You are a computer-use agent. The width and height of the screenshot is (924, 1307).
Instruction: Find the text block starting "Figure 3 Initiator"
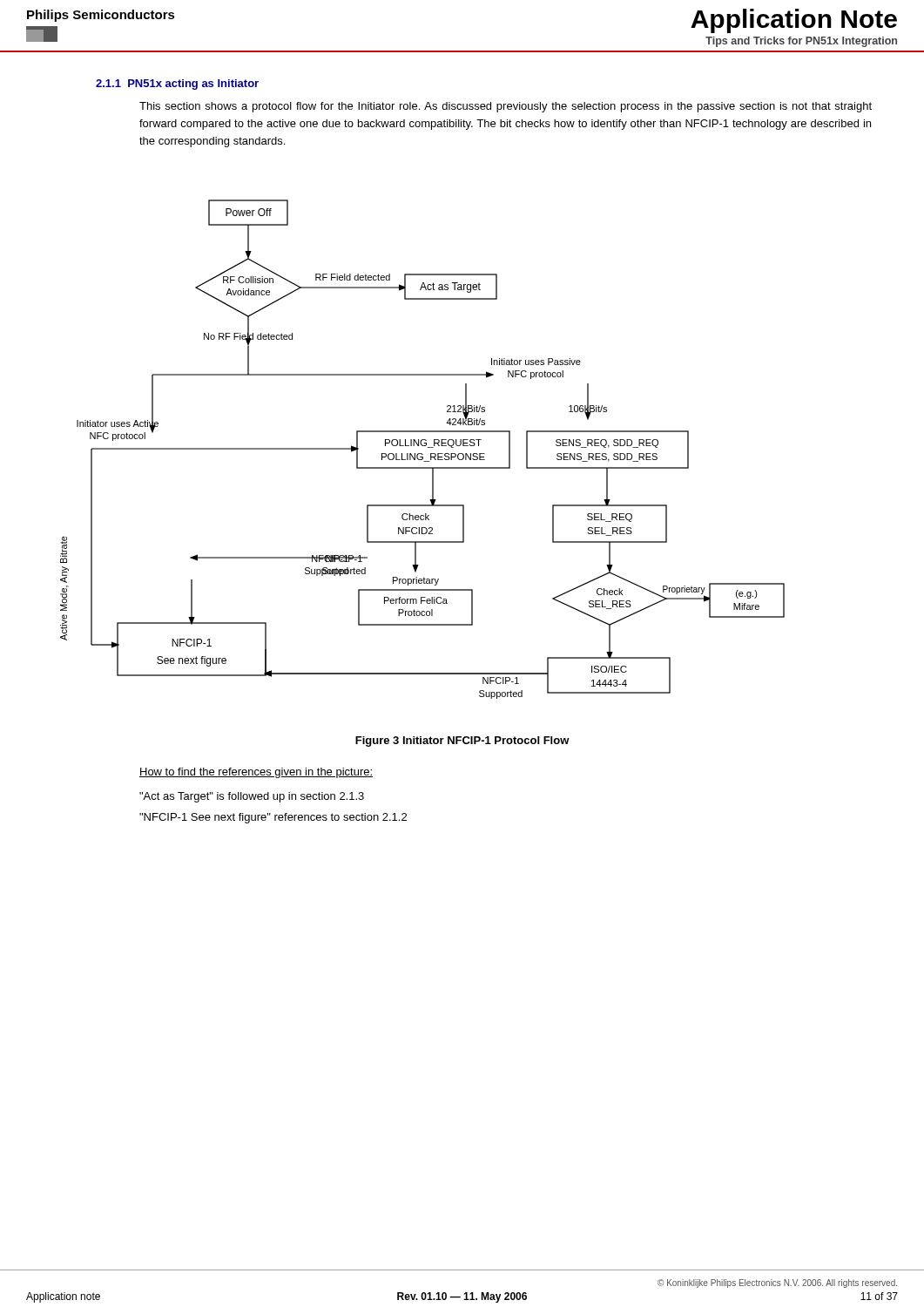click(x=462, y=740)
